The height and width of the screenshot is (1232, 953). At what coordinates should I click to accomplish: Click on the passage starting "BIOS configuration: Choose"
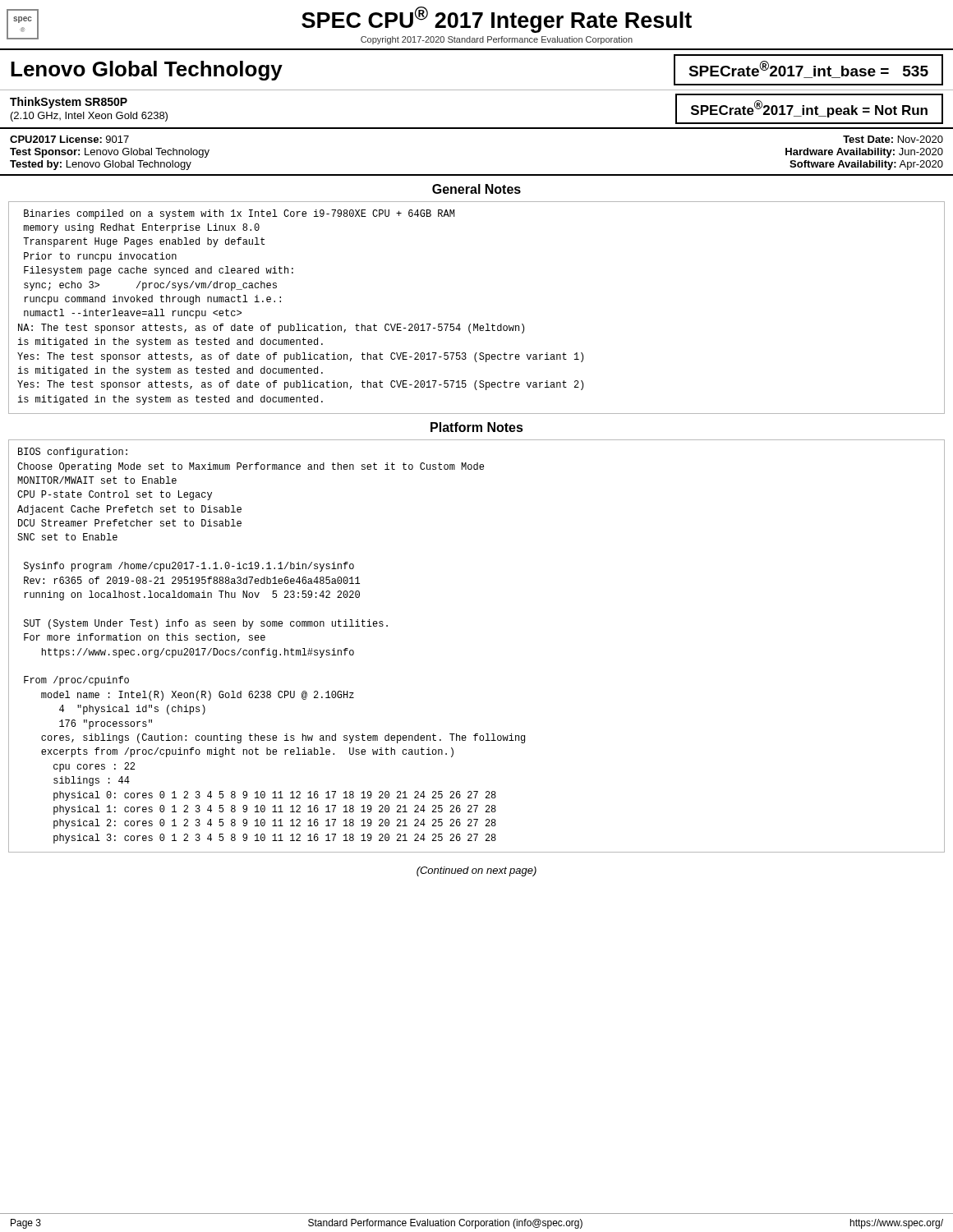tap(272, 646)
